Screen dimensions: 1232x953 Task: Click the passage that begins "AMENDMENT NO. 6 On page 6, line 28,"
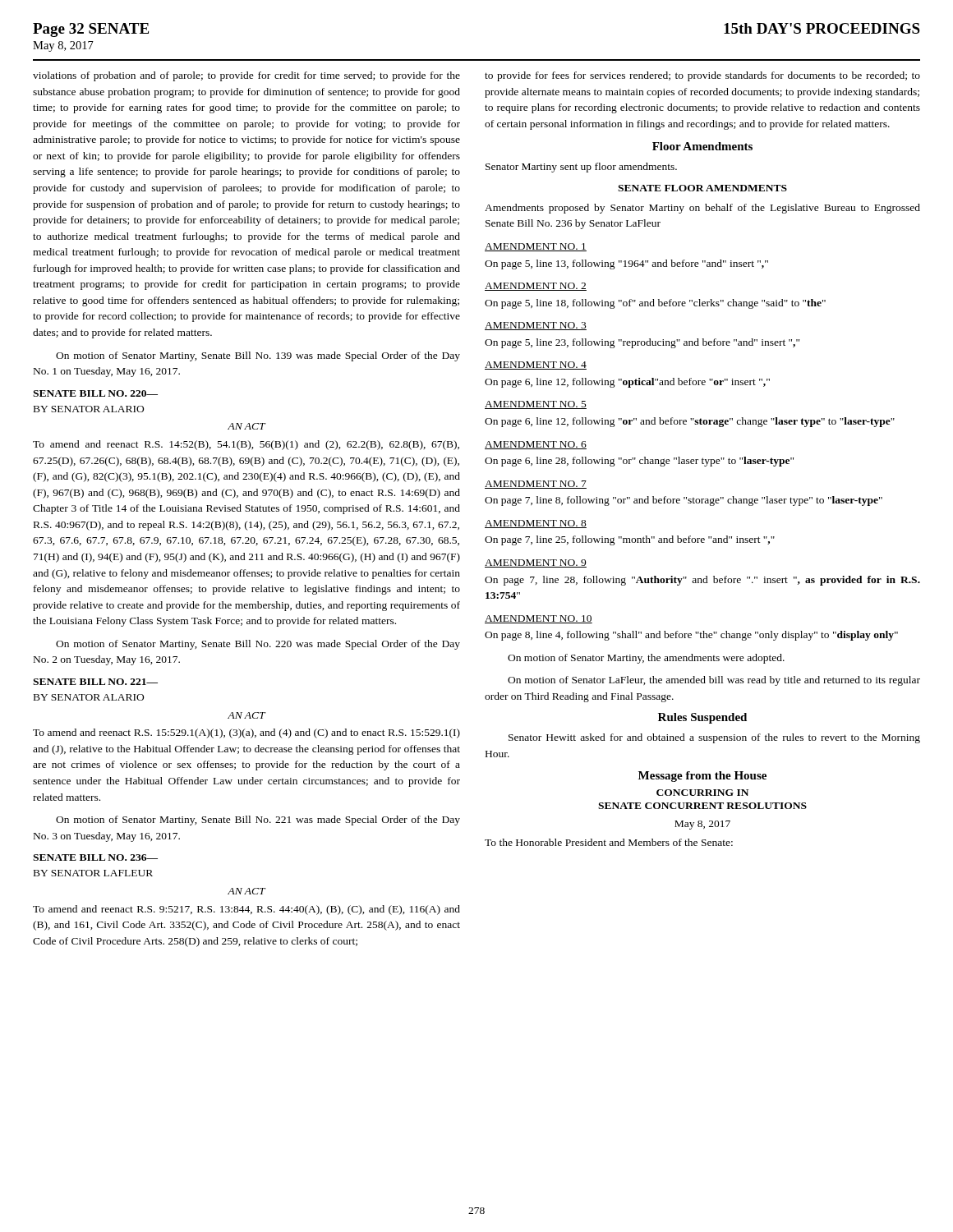[702, 452]
